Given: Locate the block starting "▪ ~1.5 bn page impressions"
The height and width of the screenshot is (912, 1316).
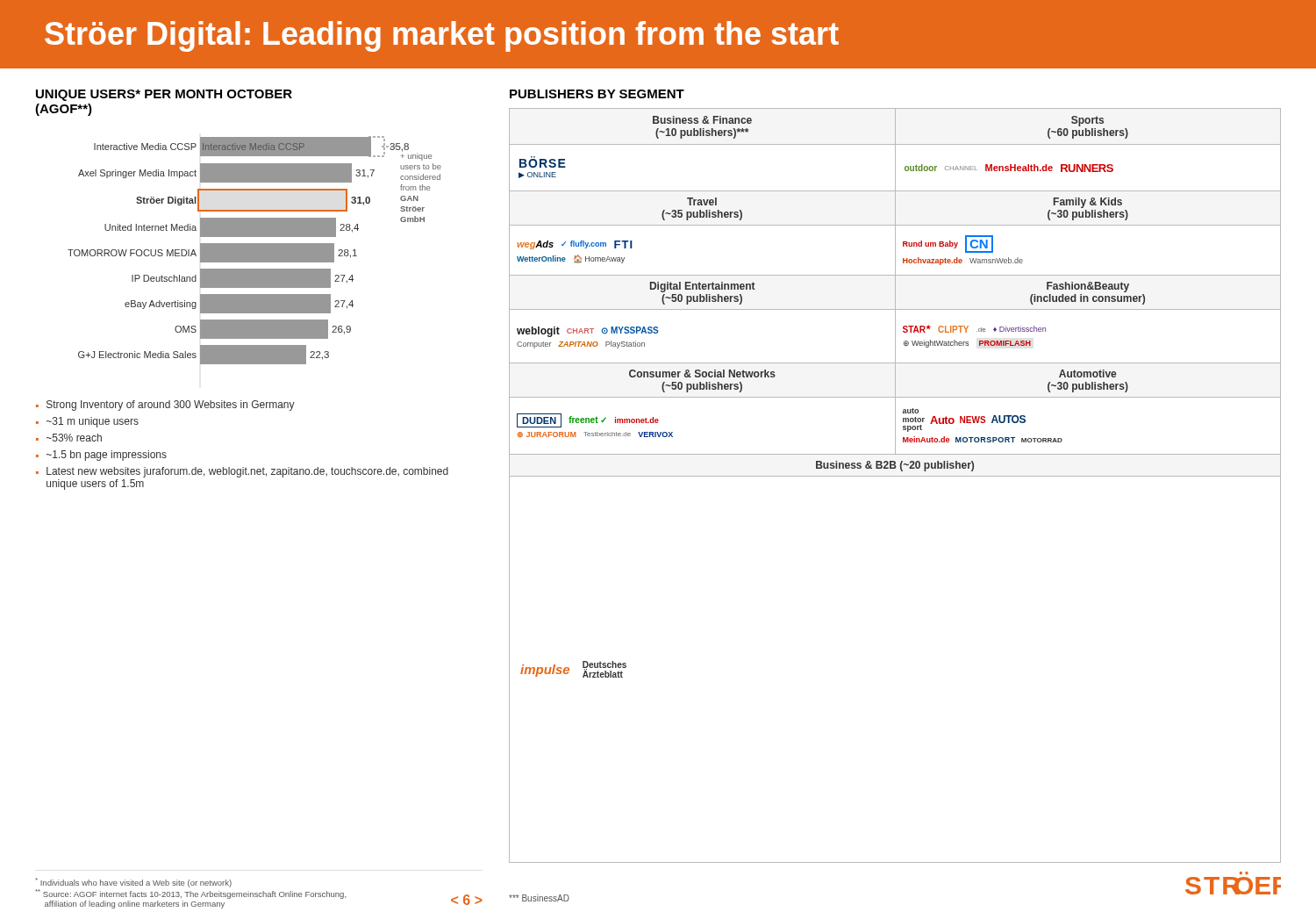Looking at the screenshot, I should click(x=101, y=455).
